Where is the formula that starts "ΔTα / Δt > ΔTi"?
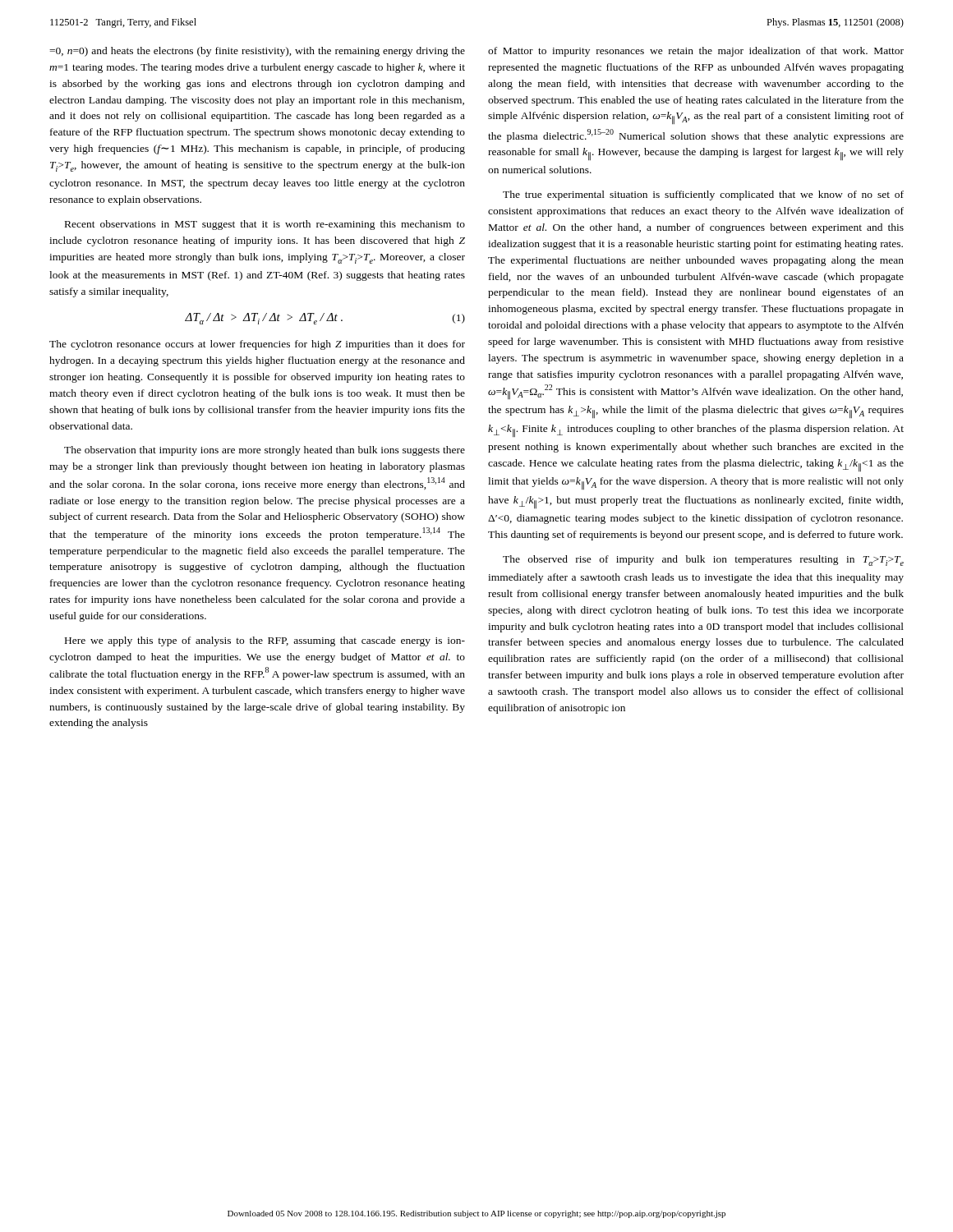 coord(257,318)
